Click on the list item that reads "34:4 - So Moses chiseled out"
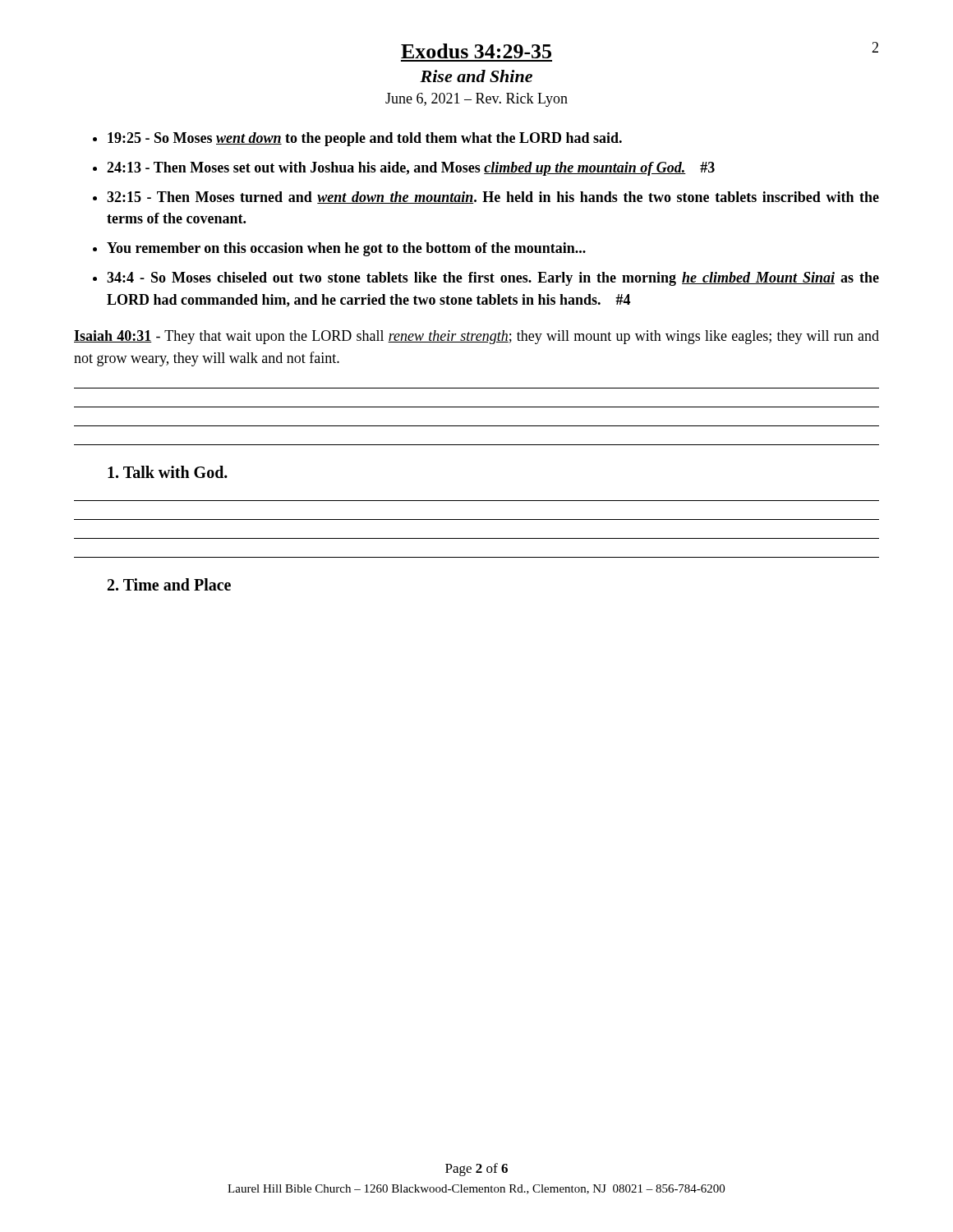The image size is (953, 1232). click(493, 289)
